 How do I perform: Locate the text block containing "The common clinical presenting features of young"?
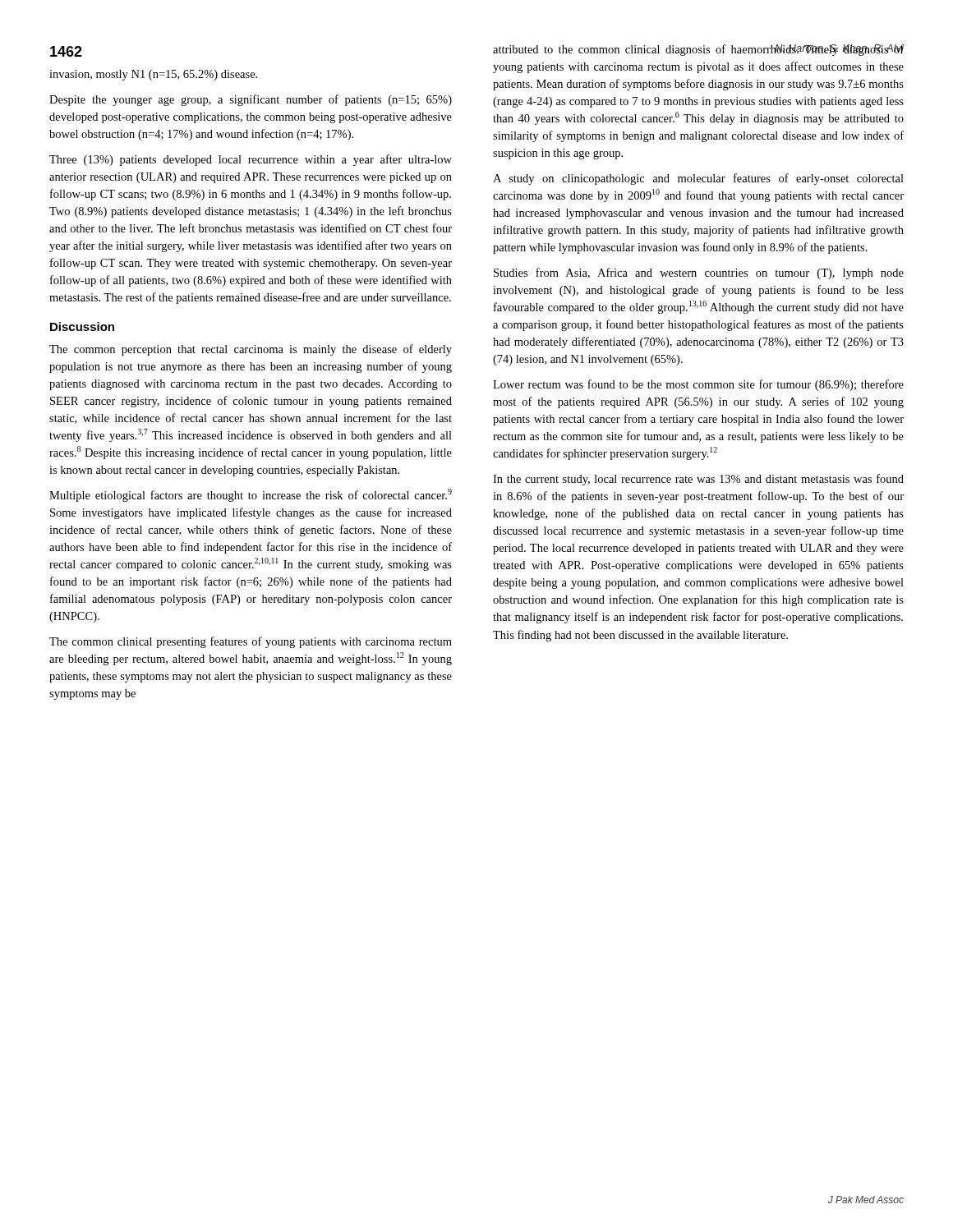(x=251, y=668)
